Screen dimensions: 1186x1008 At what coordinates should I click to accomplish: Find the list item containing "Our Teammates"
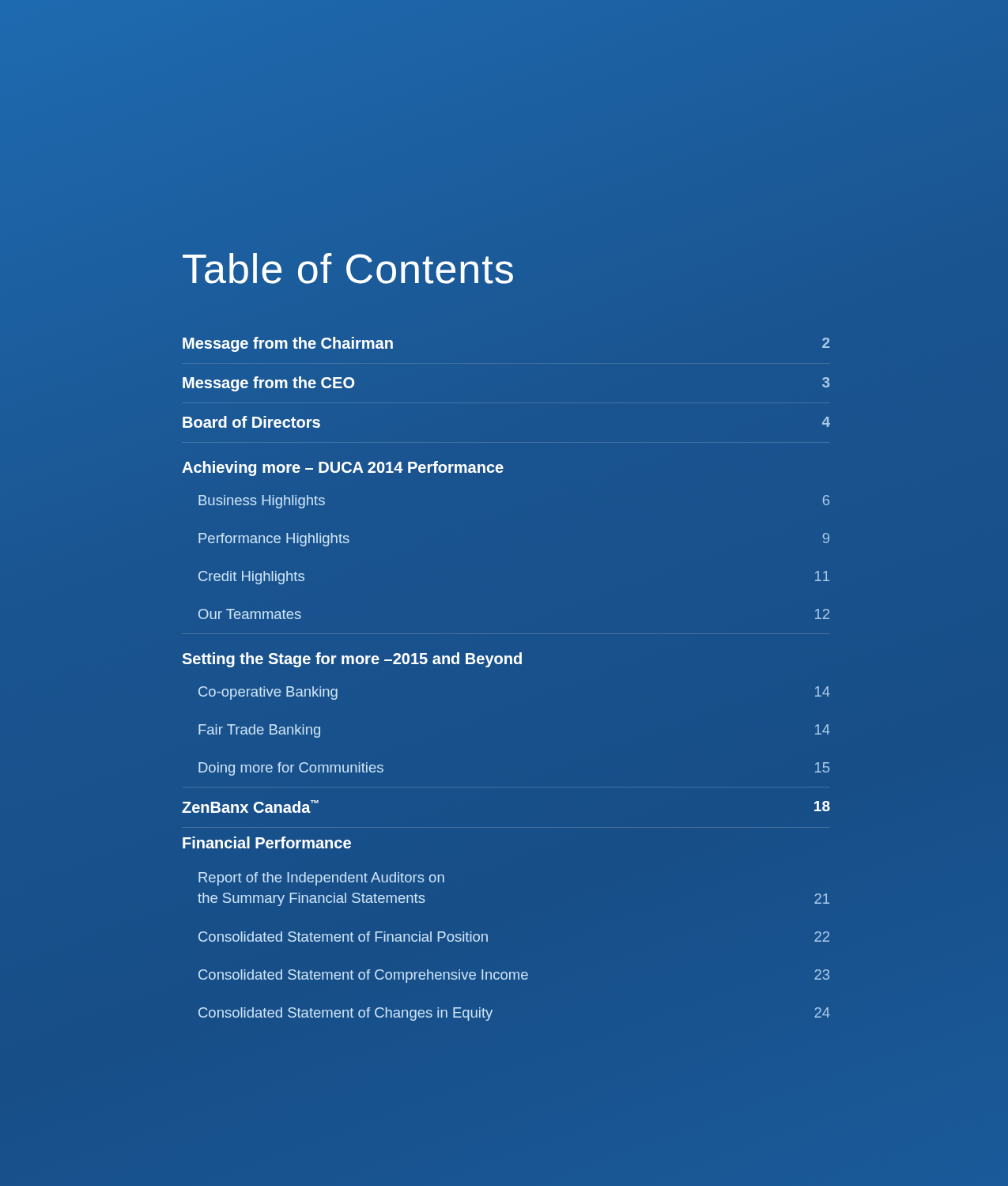tap(250, 614)
